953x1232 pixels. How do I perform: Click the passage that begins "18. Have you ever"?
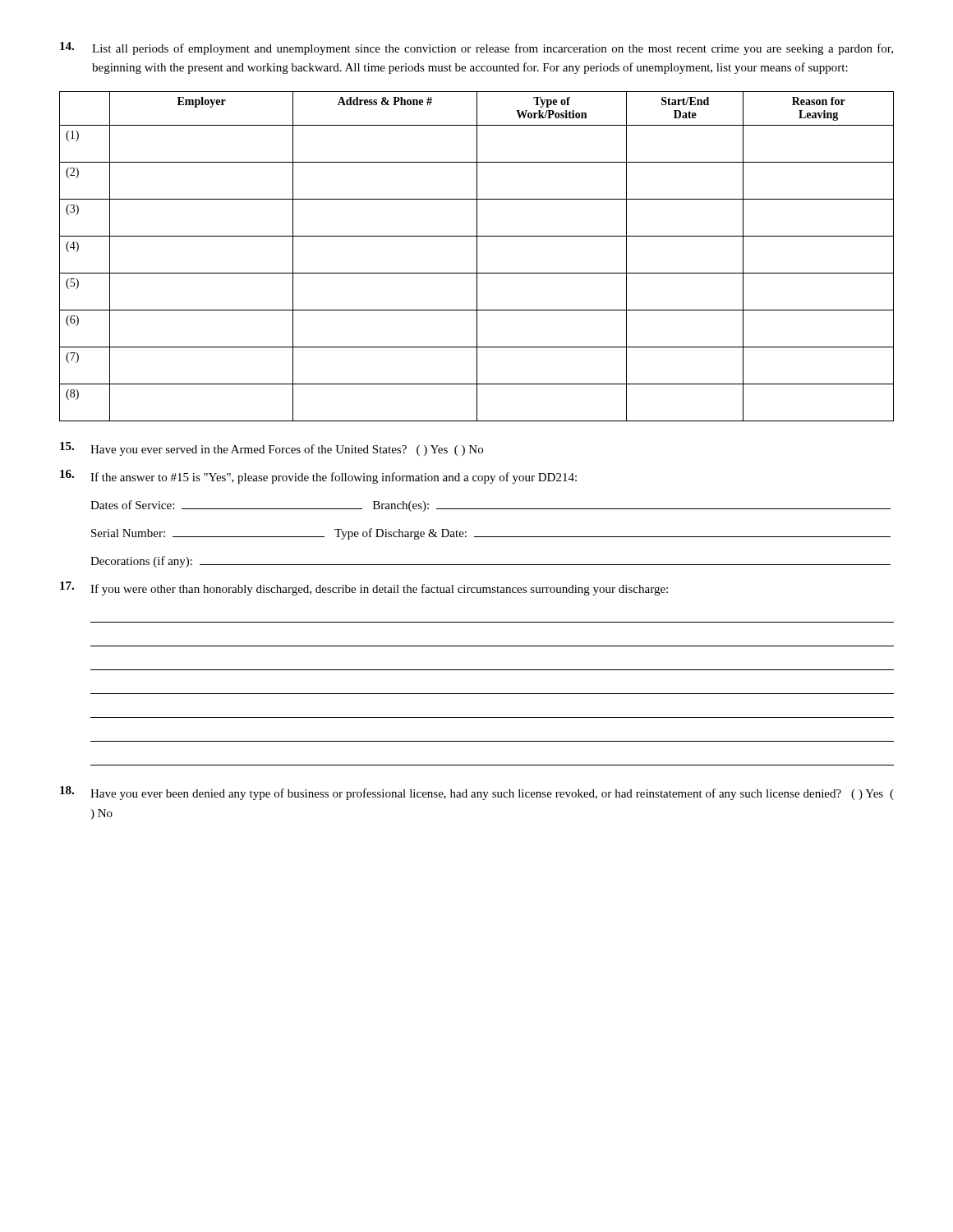[x=476, y=803]
